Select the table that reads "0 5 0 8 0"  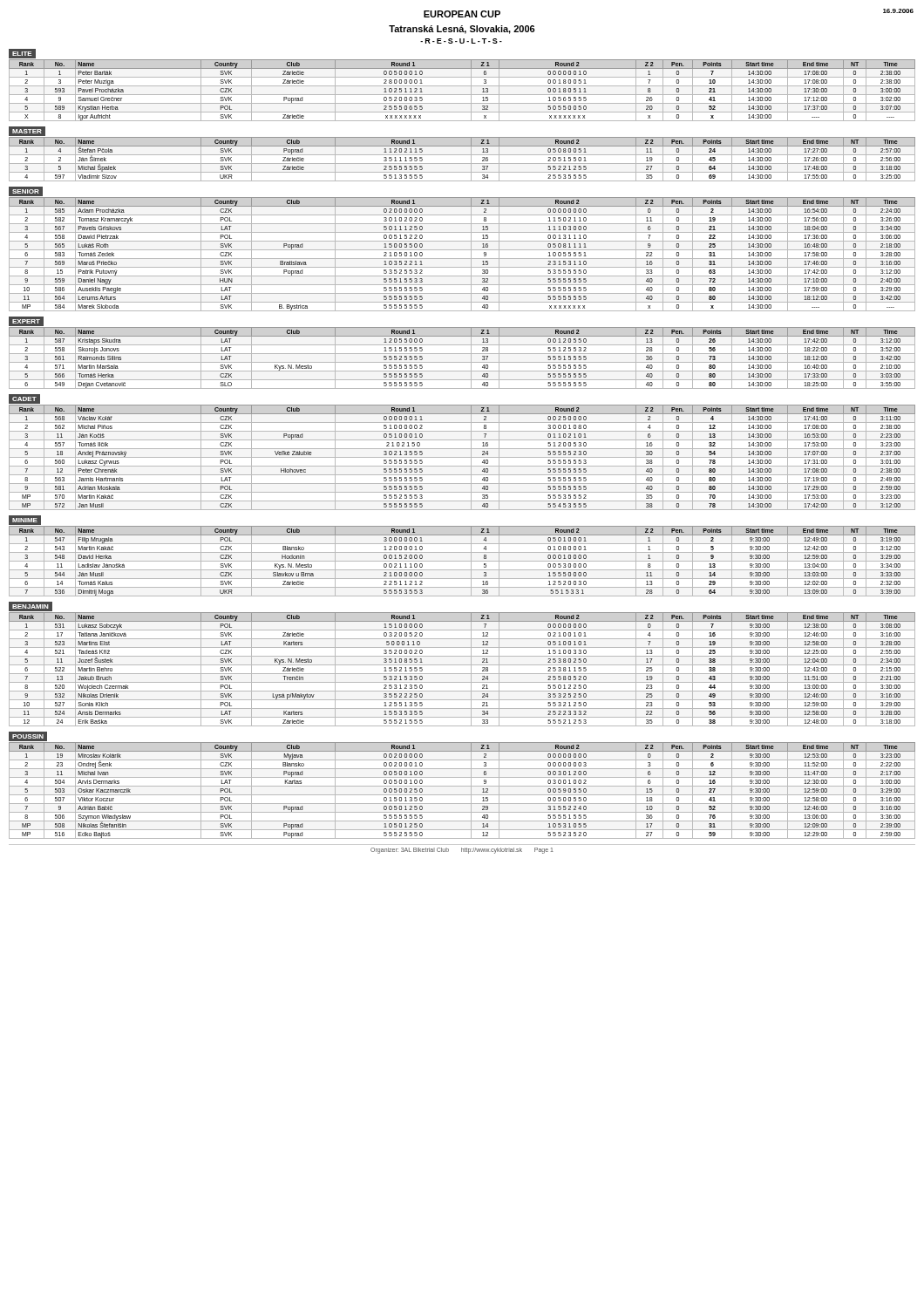click(x=462, y=159)
